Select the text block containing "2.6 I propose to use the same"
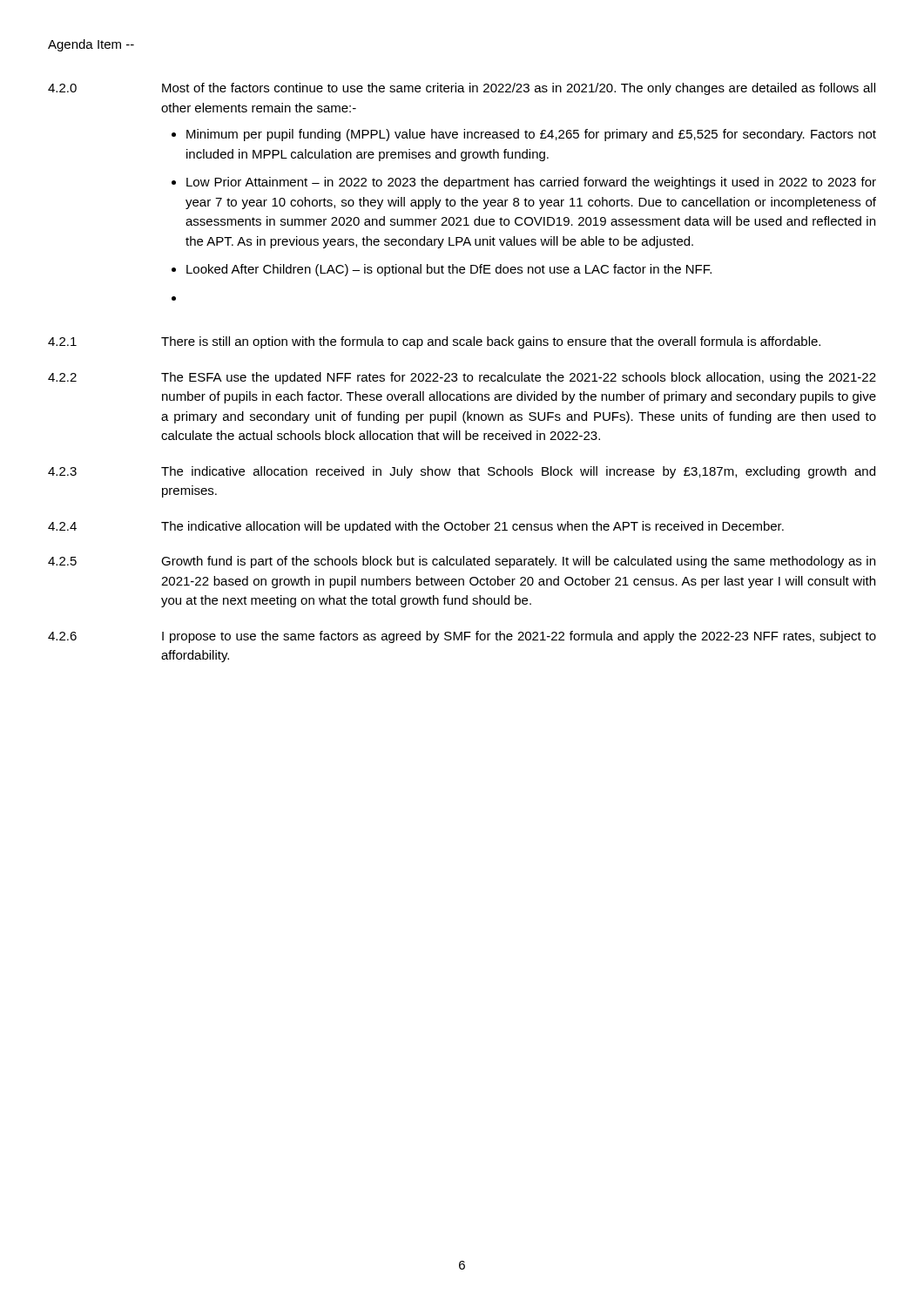The width and height of the screenshot is (924, 1307). point(462,646)
